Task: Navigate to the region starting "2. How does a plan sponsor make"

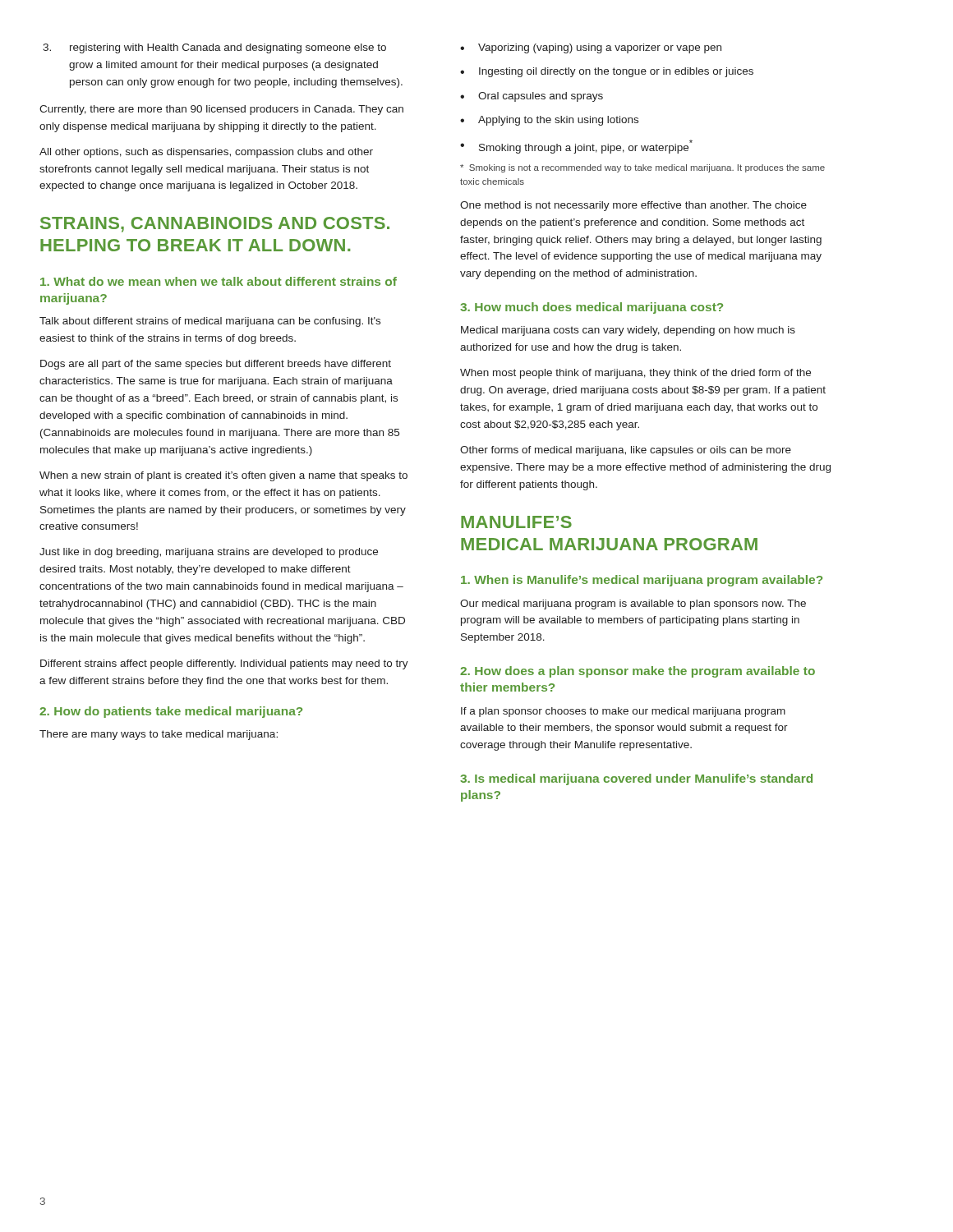Action: [x=638, y=679]
